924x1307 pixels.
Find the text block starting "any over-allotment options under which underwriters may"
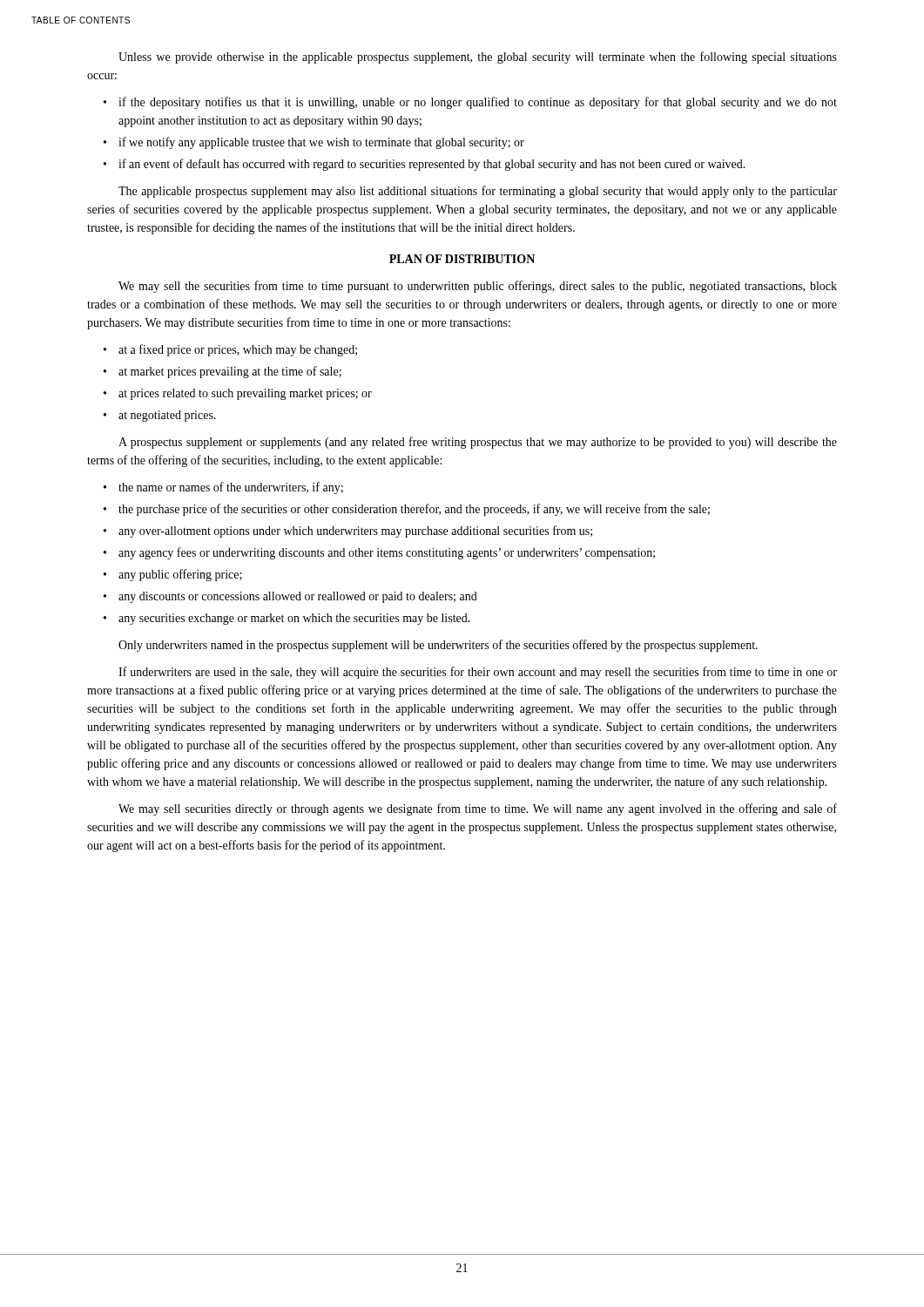click(x=356, y=531)
